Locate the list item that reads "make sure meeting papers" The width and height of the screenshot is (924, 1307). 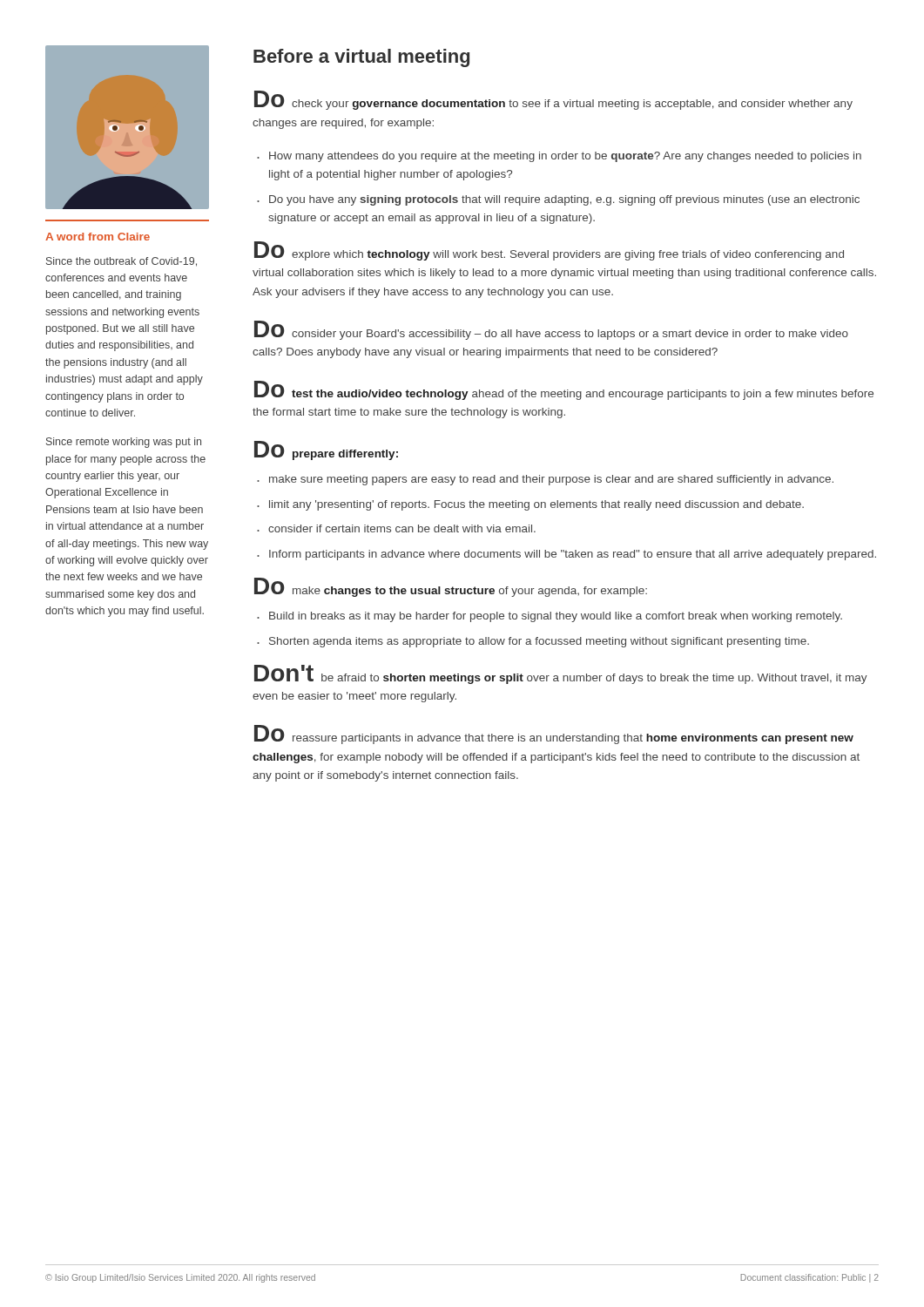point(551,478)
